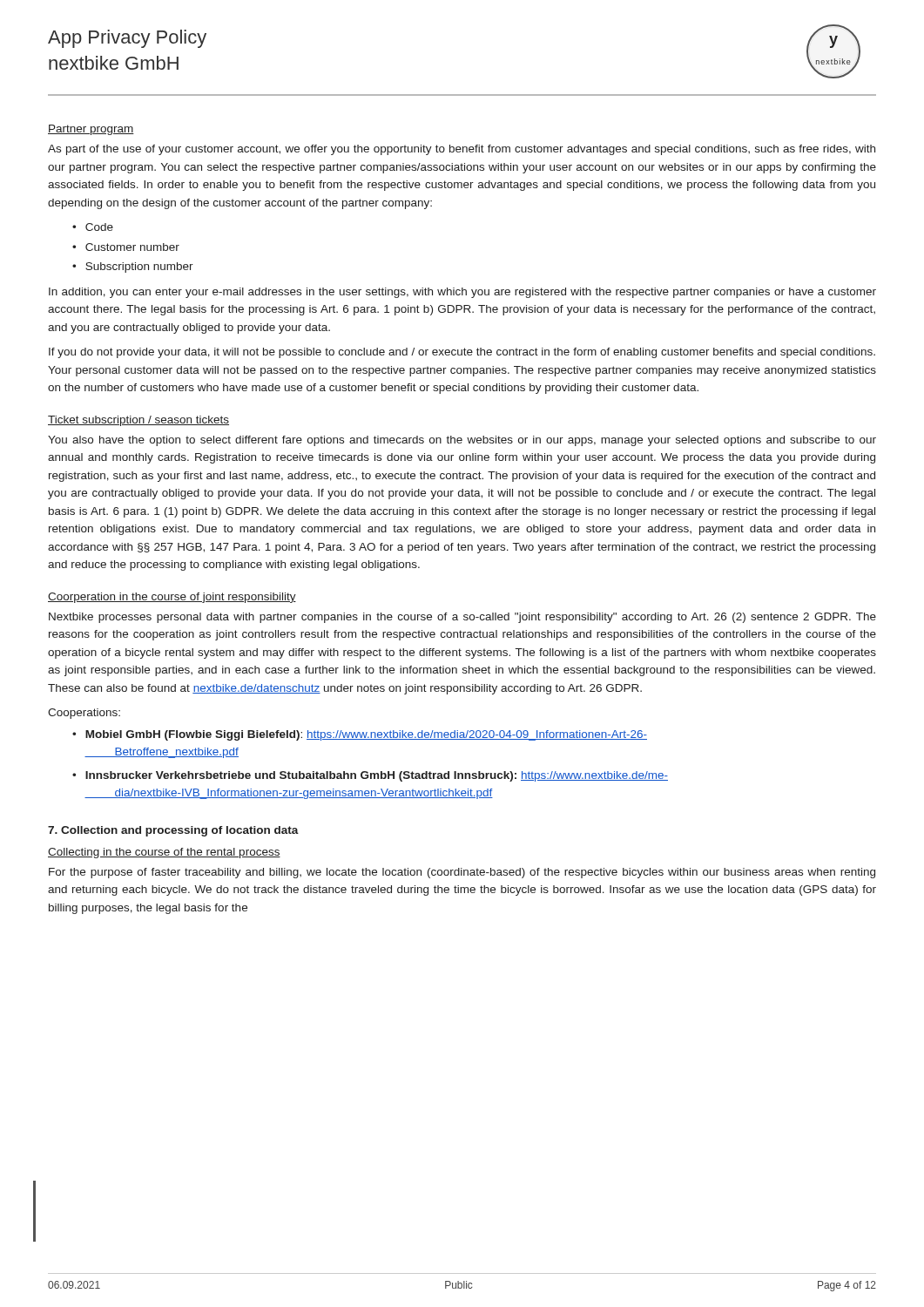The width and height of the screenshot is (924, 1307).
Task: Find the block on this page that starts "In addition, you can enter your e-mail addresses"
Action: click(x=462, y=309)
